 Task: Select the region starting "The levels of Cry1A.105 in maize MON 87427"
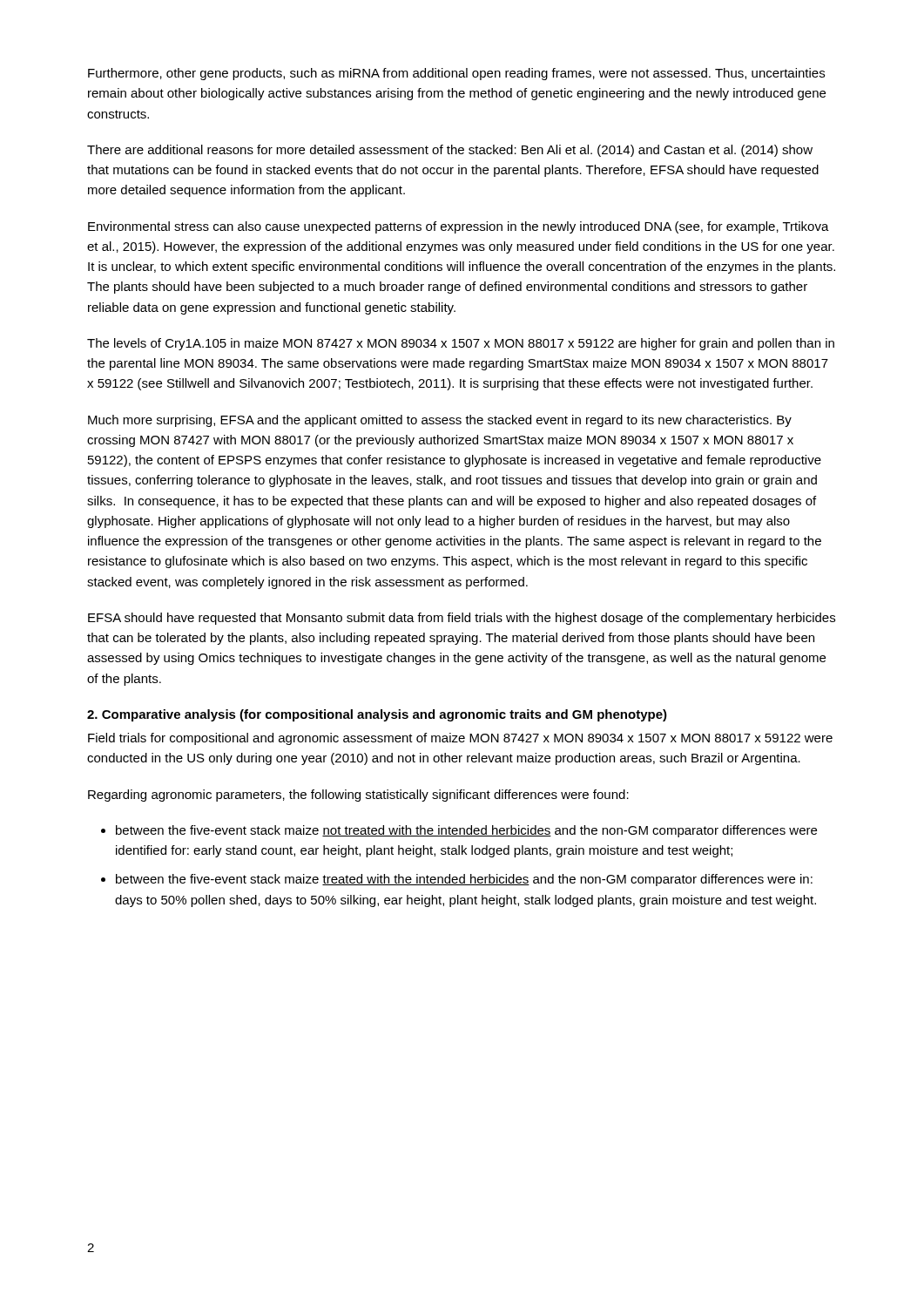[x=461, y=363]
